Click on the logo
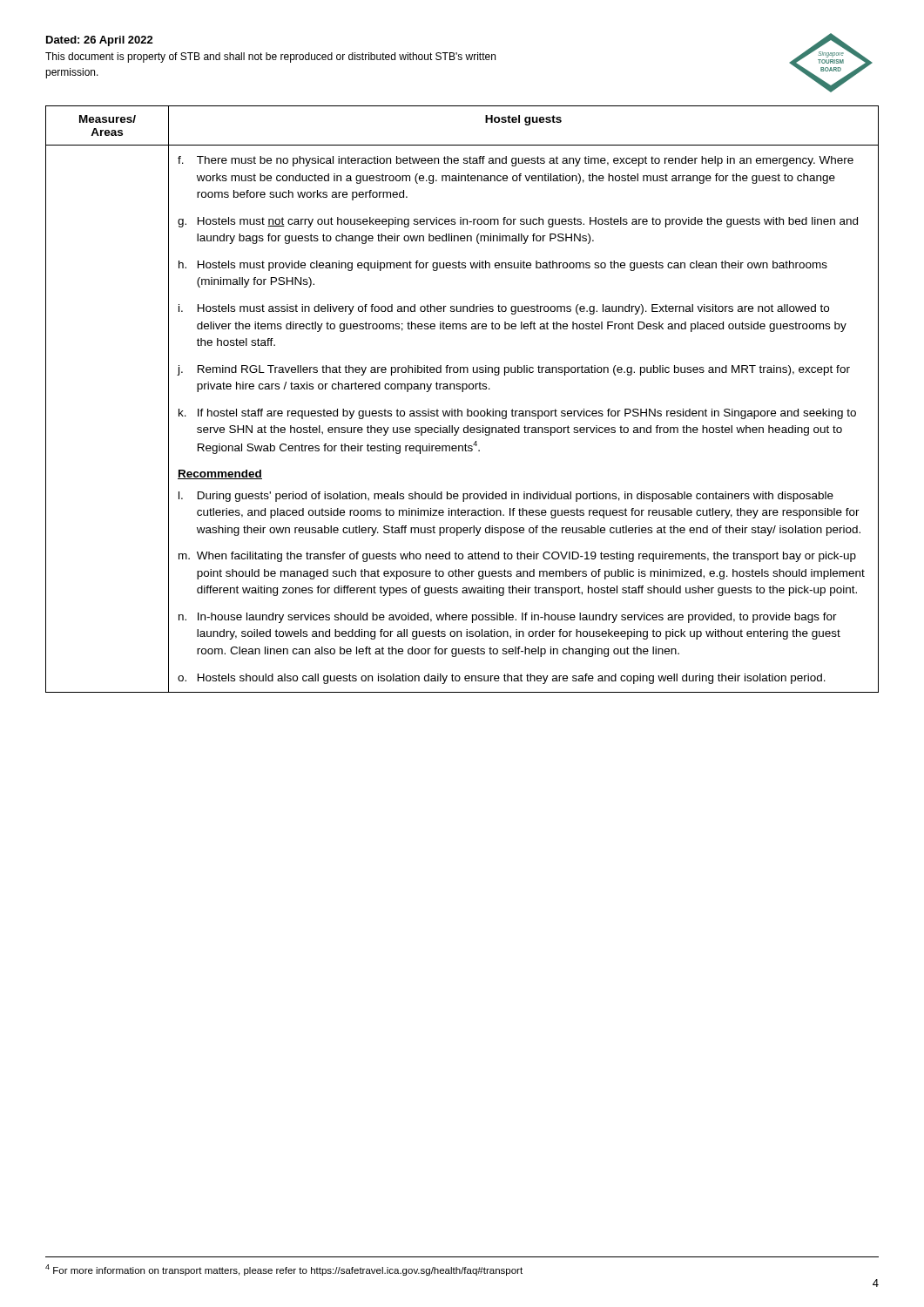The image size is (924, 1307). [831, 64]
